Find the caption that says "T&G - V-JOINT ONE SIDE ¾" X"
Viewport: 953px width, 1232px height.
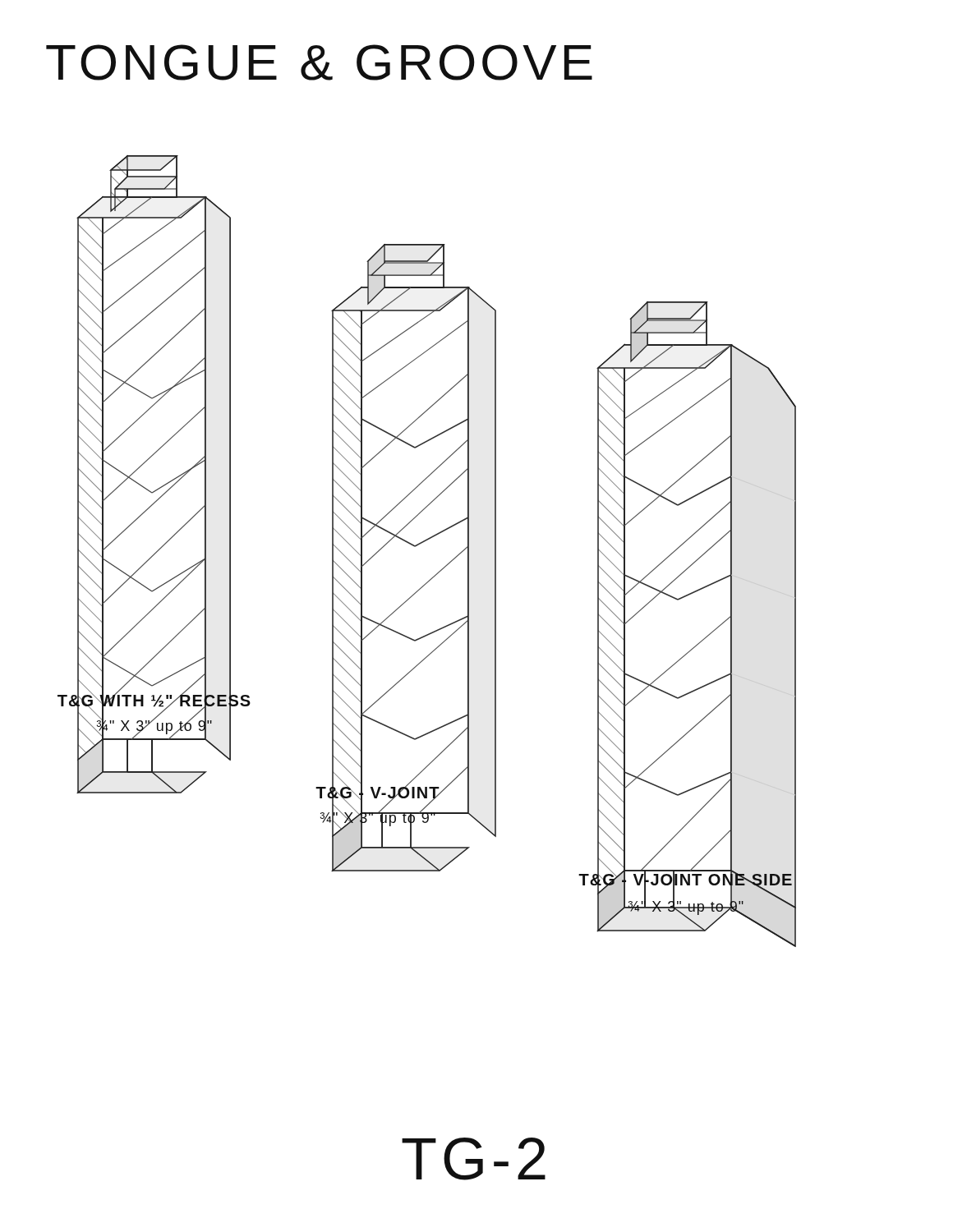[x=686, y=893]
